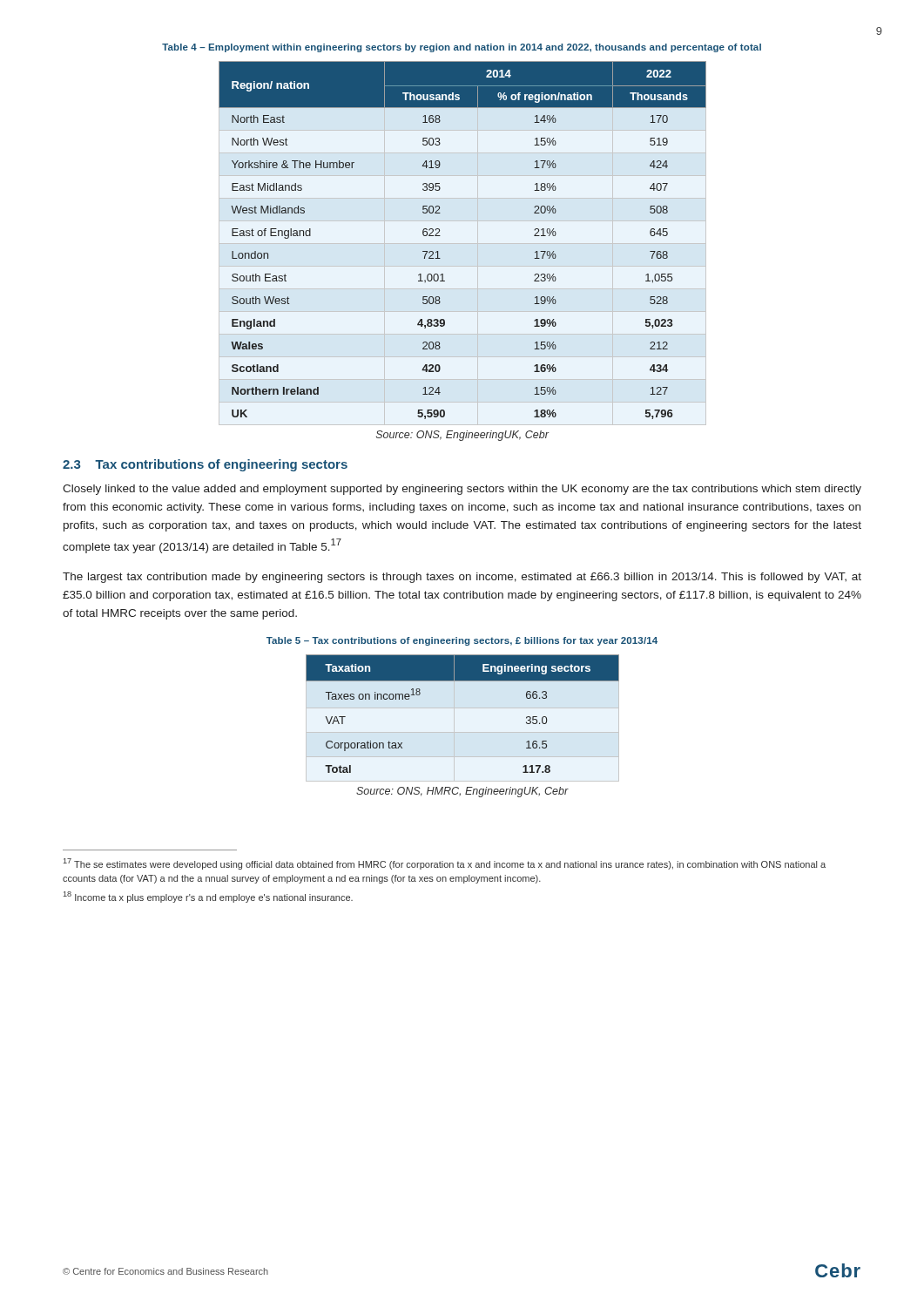The height and width of the screenshot is (1307, 924).
Task: Click the section header that begins "2.3 Tax contributions of"
Action: coord(205,464)
